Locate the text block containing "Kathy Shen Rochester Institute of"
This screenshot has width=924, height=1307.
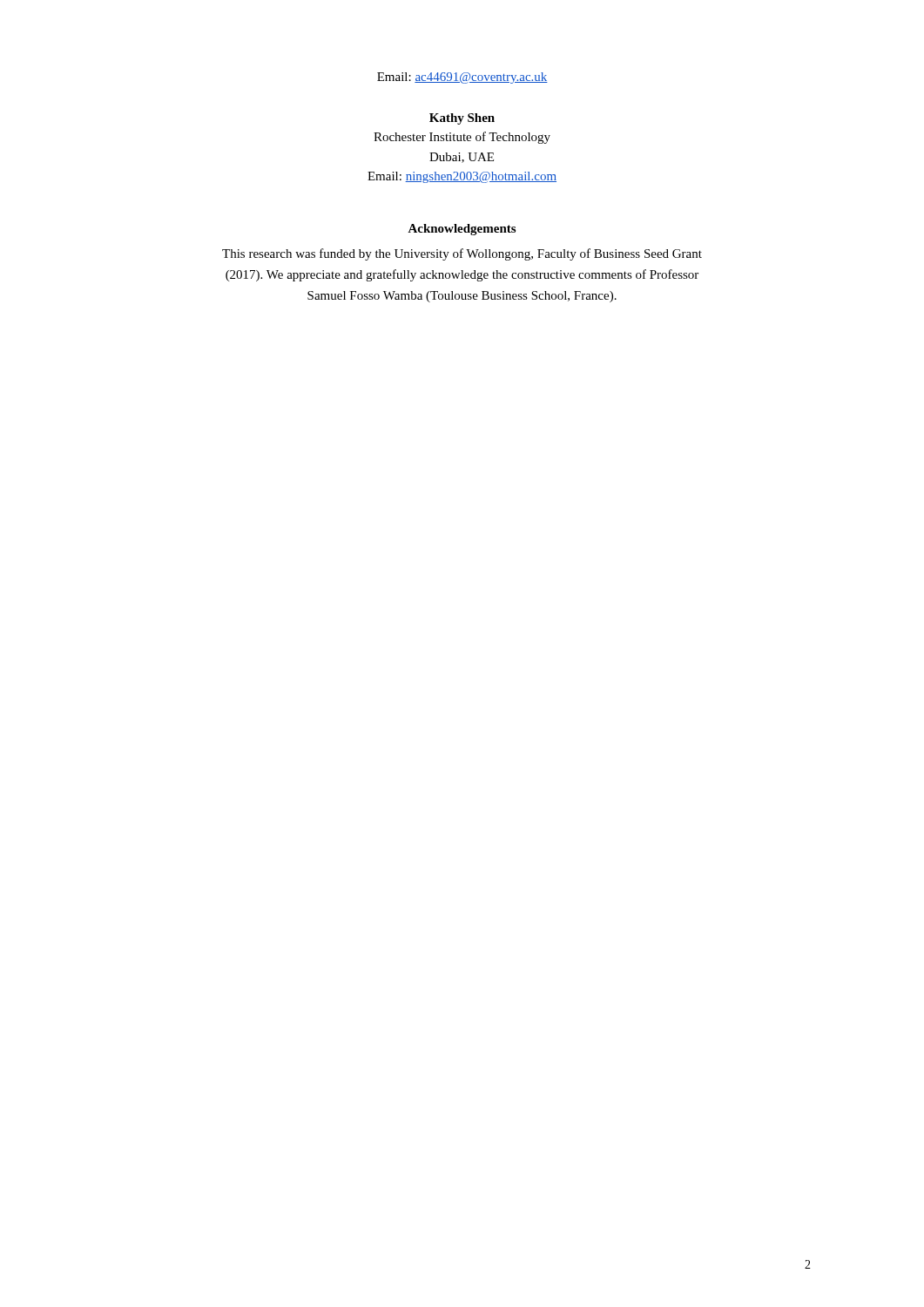pos(462,148)
